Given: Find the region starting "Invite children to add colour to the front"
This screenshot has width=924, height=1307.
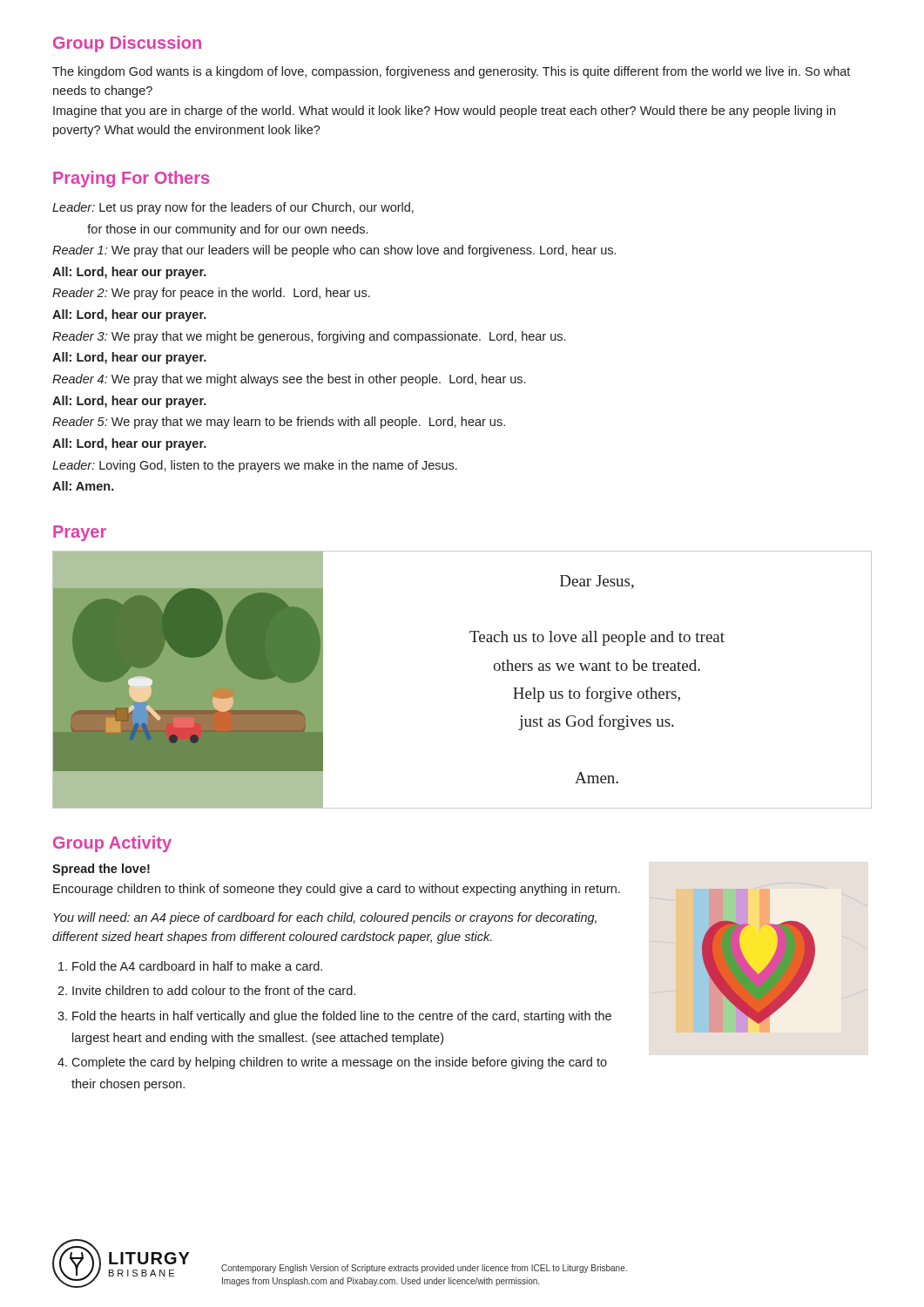Looking at the screenshot, I should (x=214, y=991).
